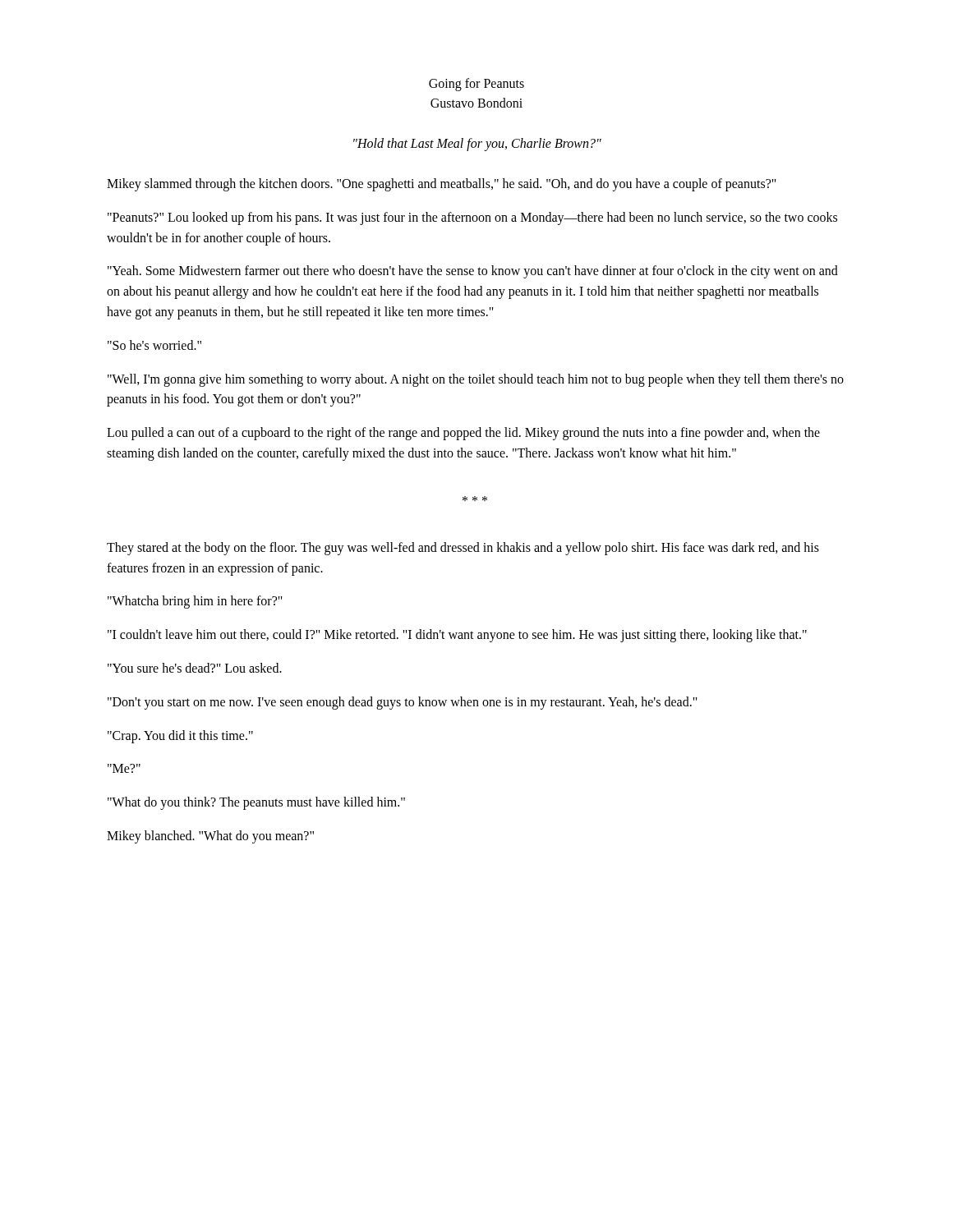
Task: Locate the text block that reads "Mikey blanched. "What do you"
Action: coord(211,836)
